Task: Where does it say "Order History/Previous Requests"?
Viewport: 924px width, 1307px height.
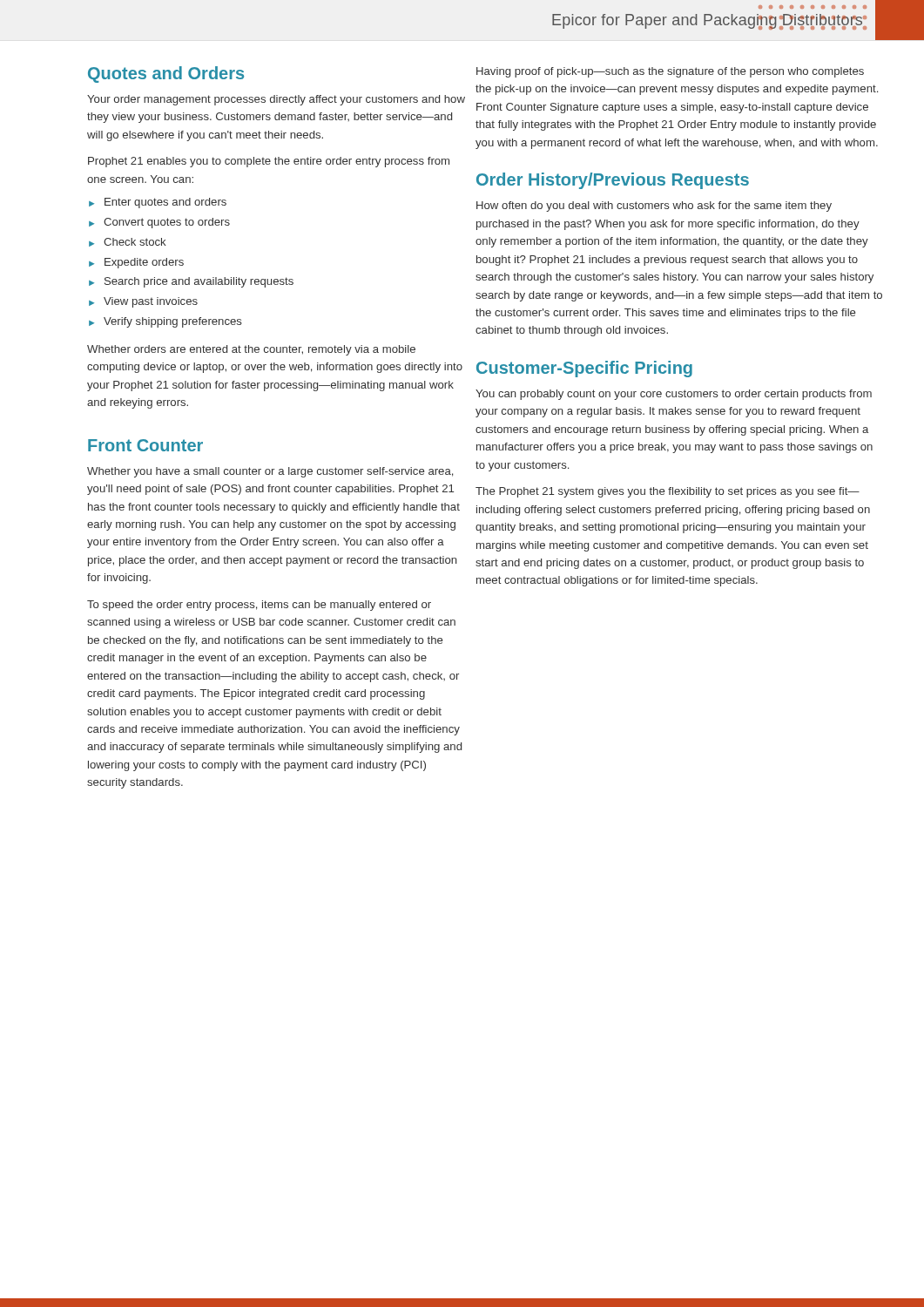Action: click(679, 180)
